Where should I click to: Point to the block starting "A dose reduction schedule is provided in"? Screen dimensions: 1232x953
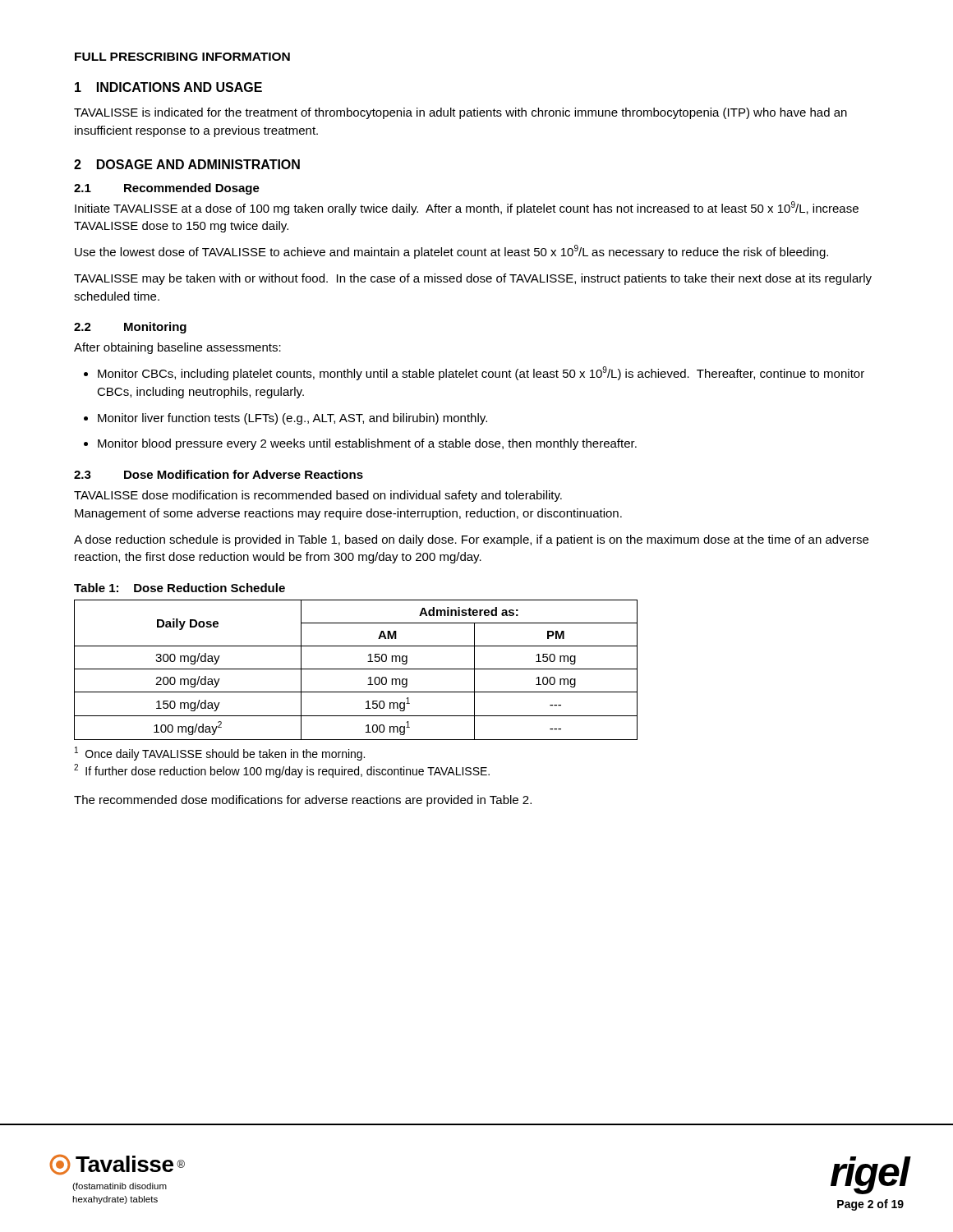coord(476,548)
